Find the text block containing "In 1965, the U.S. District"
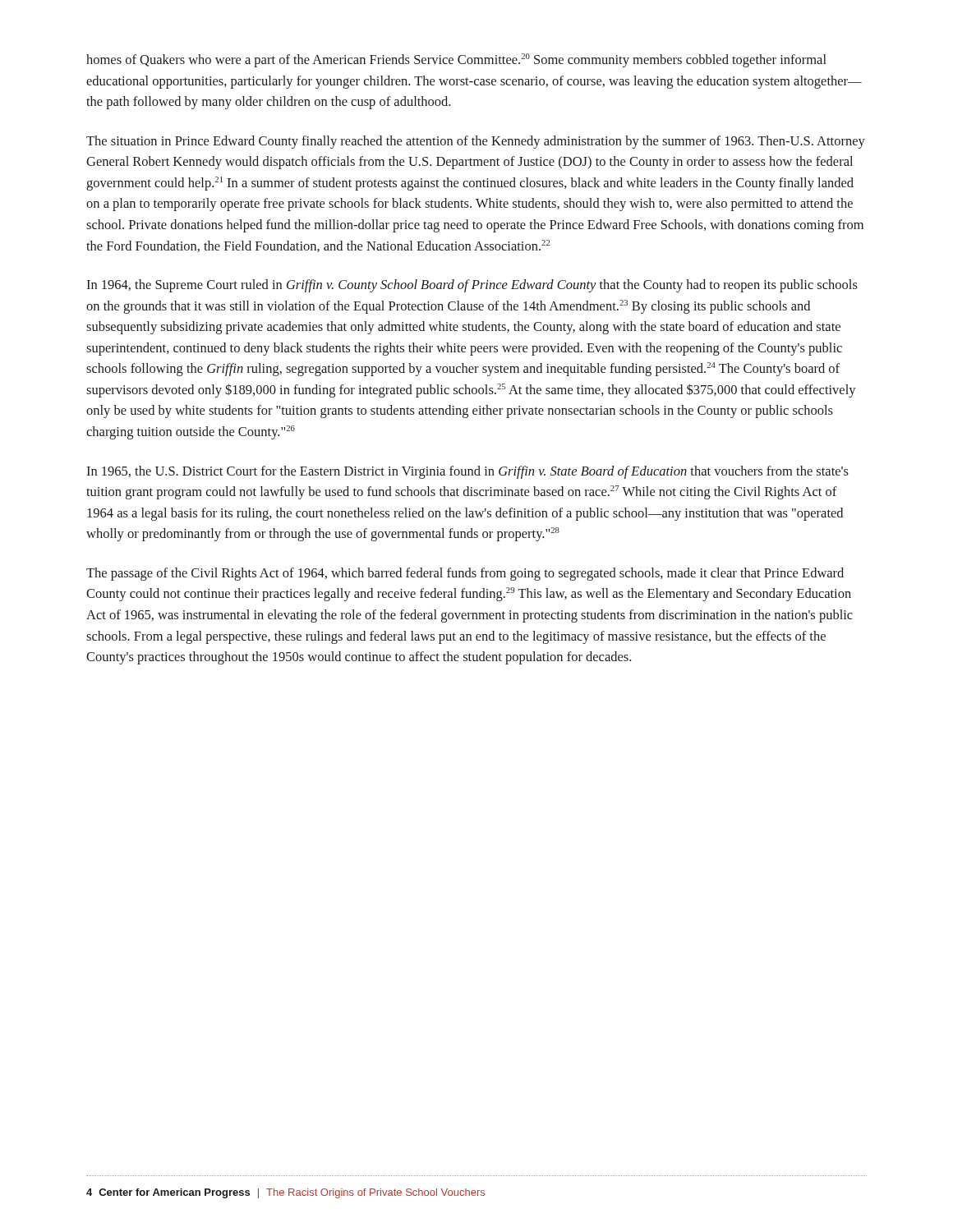Image resolution: width=953 pixels, height=1232 pixels. (x=467, y=502)
